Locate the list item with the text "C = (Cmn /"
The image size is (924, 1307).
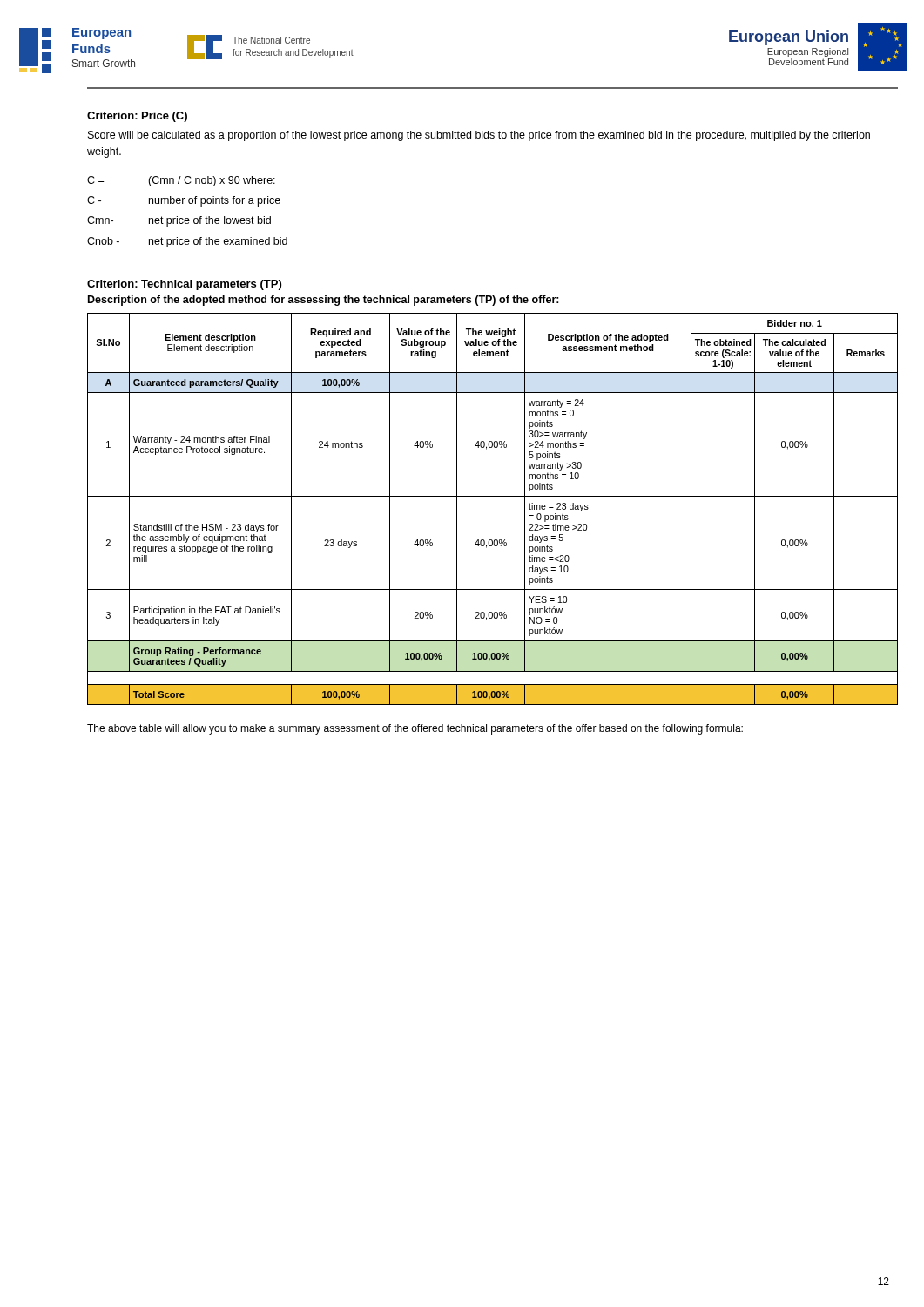pyautogui.click(x=181, y=181)
